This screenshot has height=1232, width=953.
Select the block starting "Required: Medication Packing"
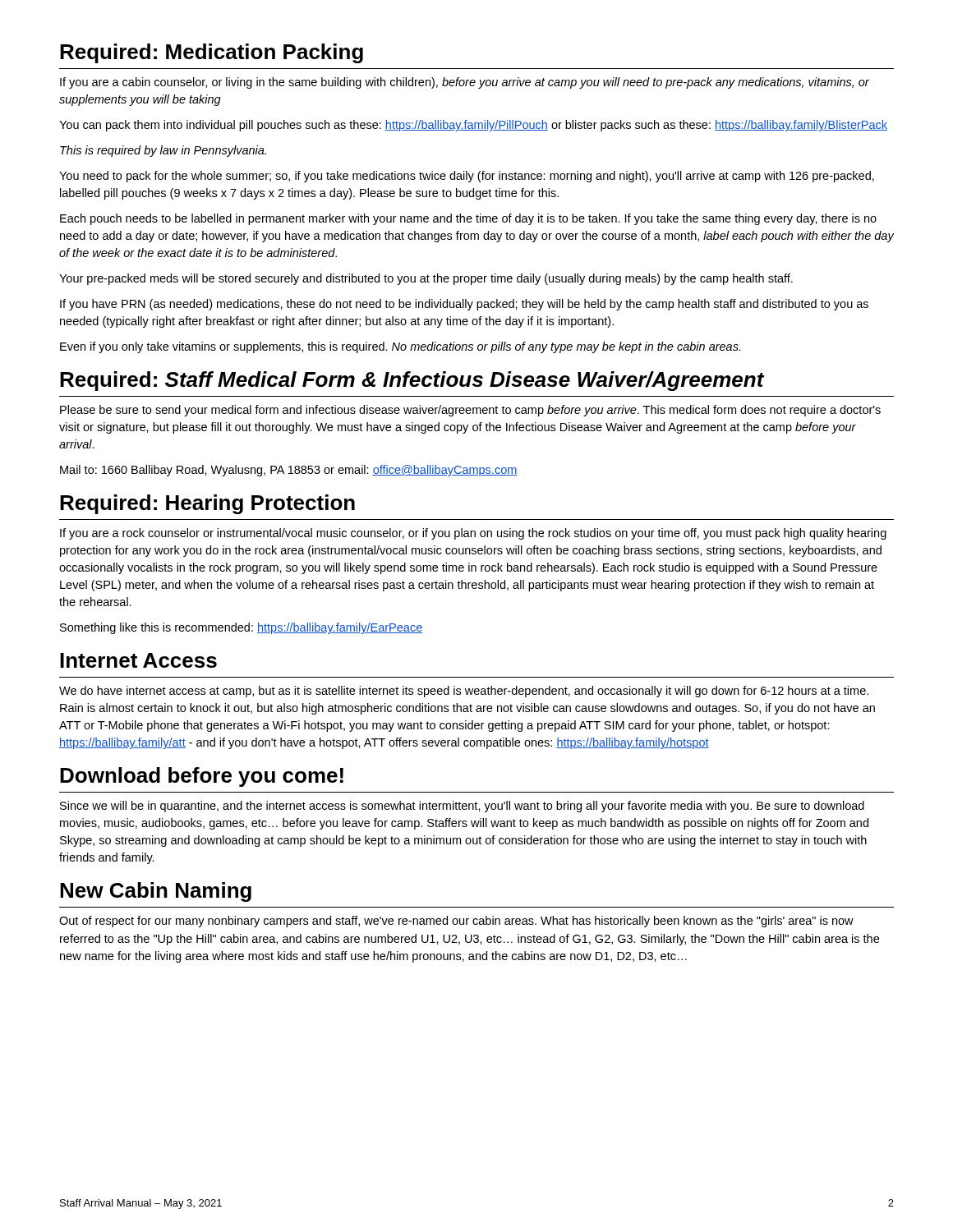(212, 52)
